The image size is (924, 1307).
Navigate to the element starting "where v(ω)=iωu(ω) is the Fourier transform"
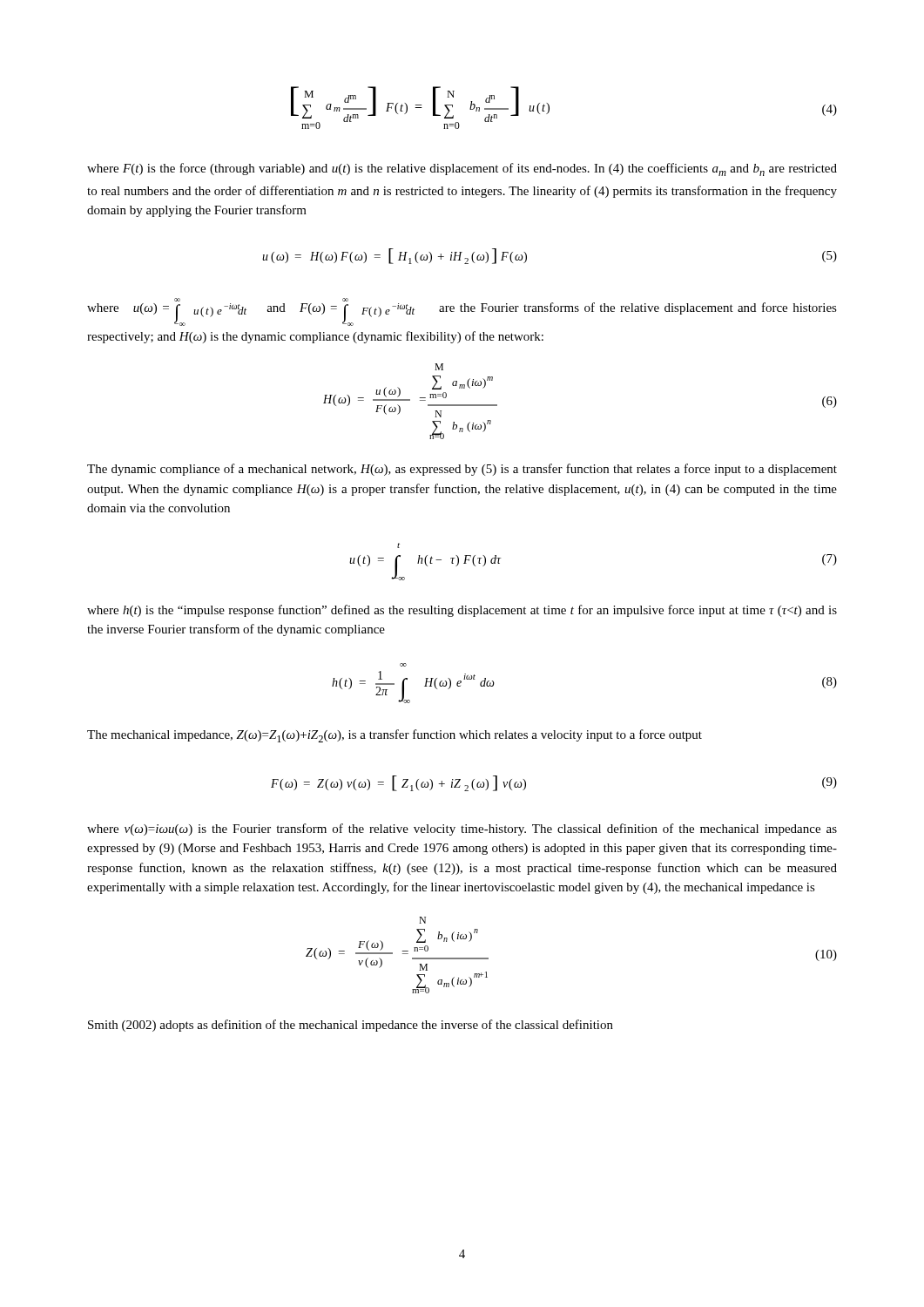tap(462, 858)
